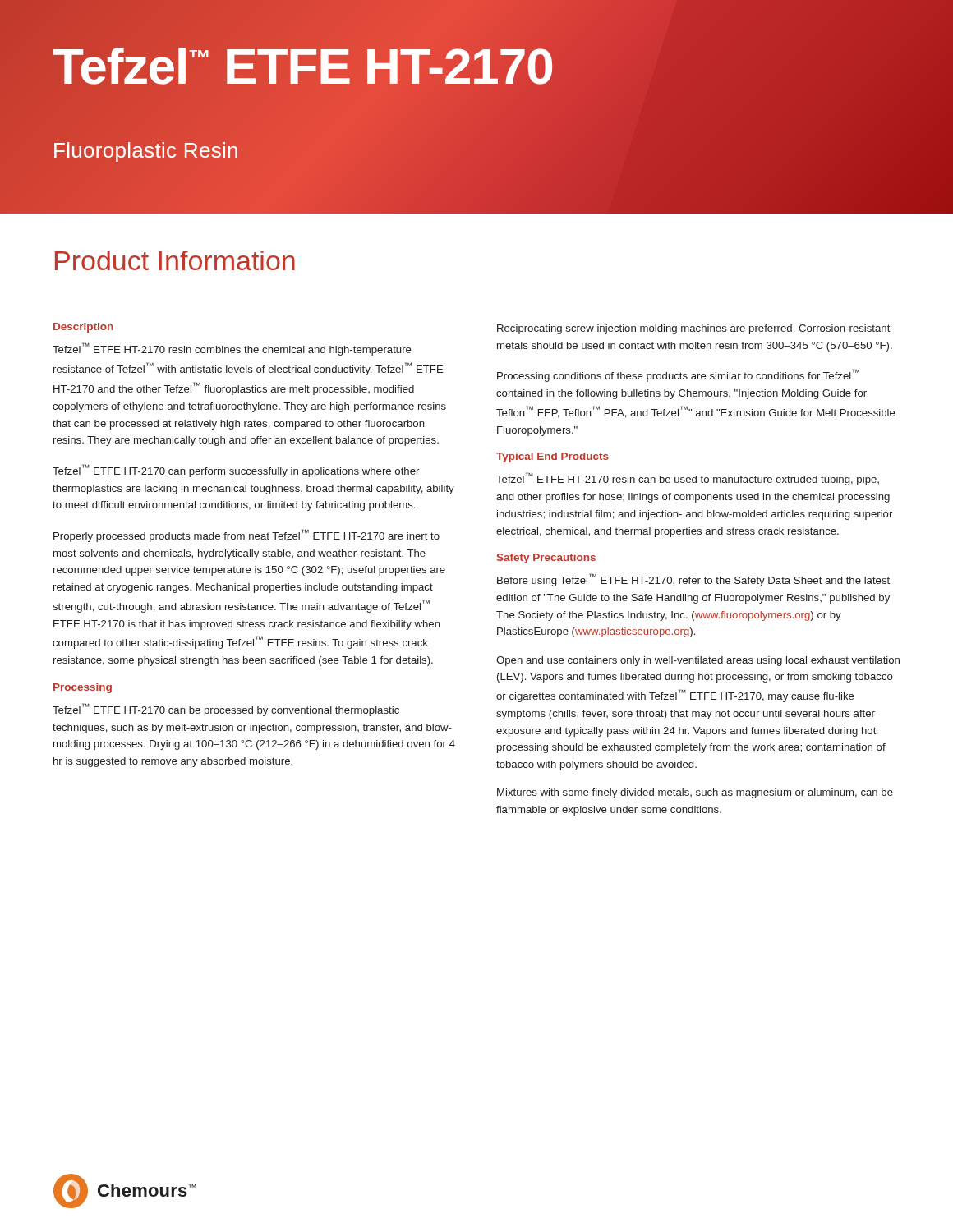Click on the text block that says "Tefzel™ ETFE HT-2170 can be"
Screen dimensions: 1232x953
[x=254, y=734]
